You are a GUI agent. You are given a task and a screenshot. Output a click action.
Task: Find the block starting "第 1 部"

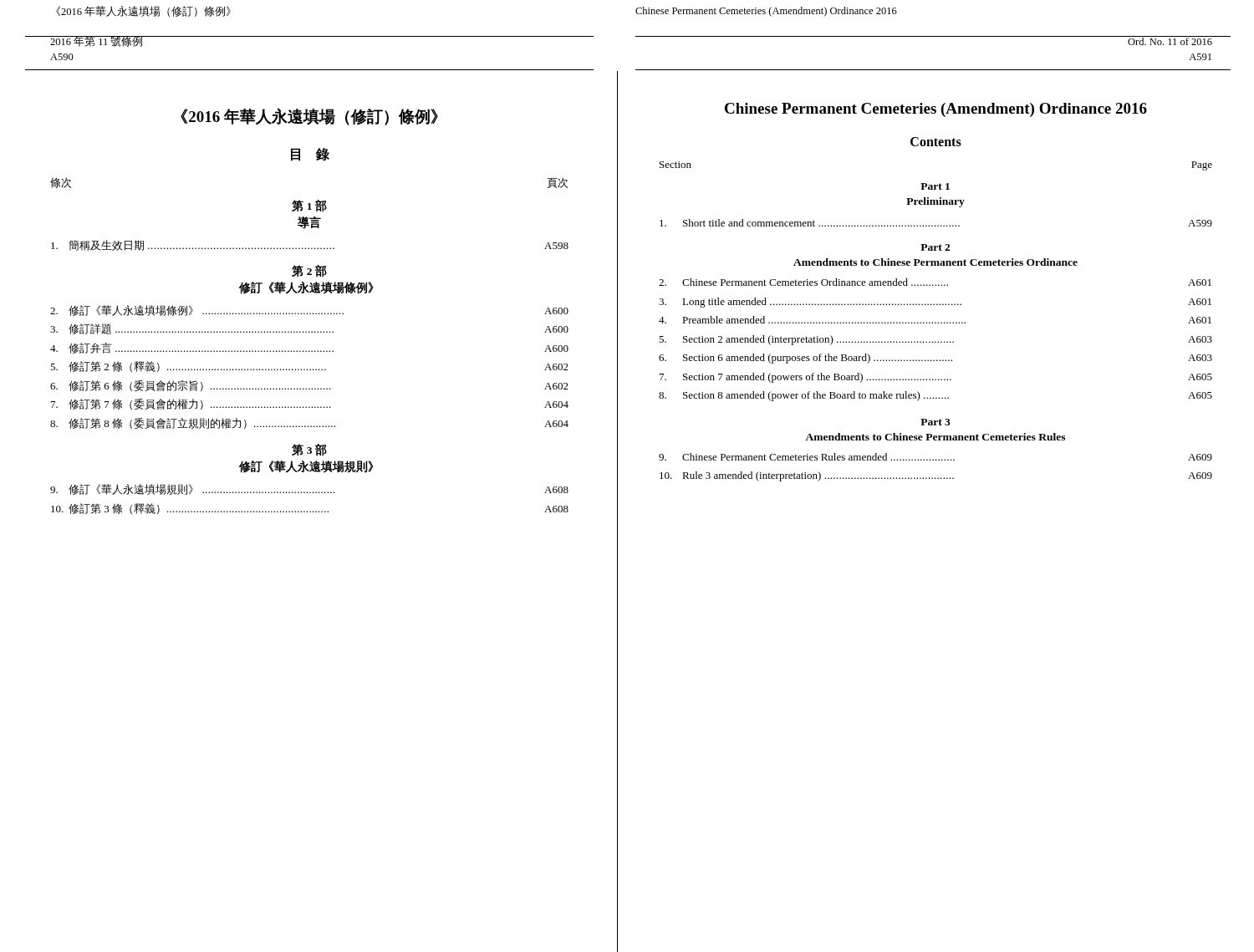coord(309,206)
